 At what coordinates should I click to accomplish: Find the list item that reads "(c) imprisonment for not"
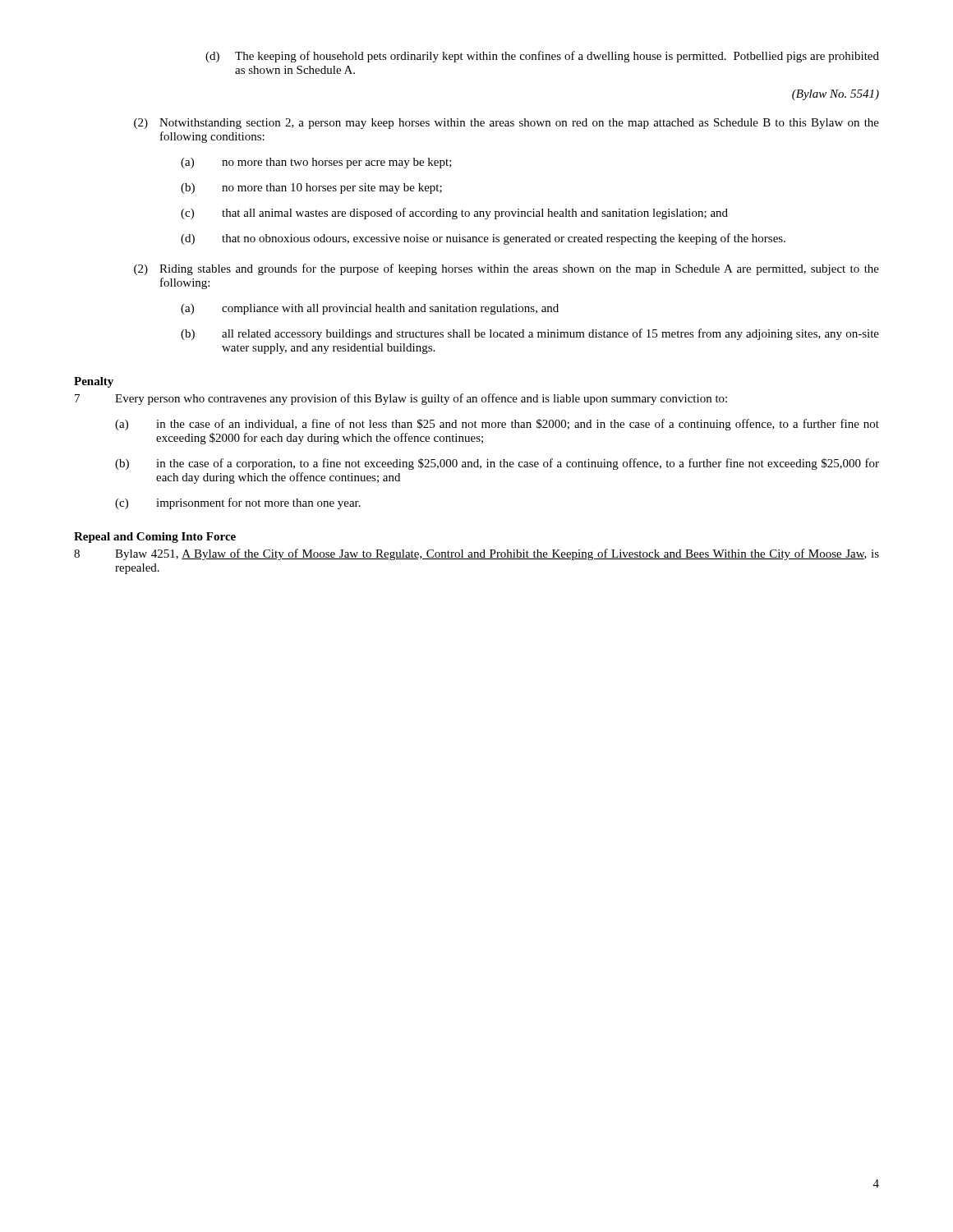tap(238, 503)
